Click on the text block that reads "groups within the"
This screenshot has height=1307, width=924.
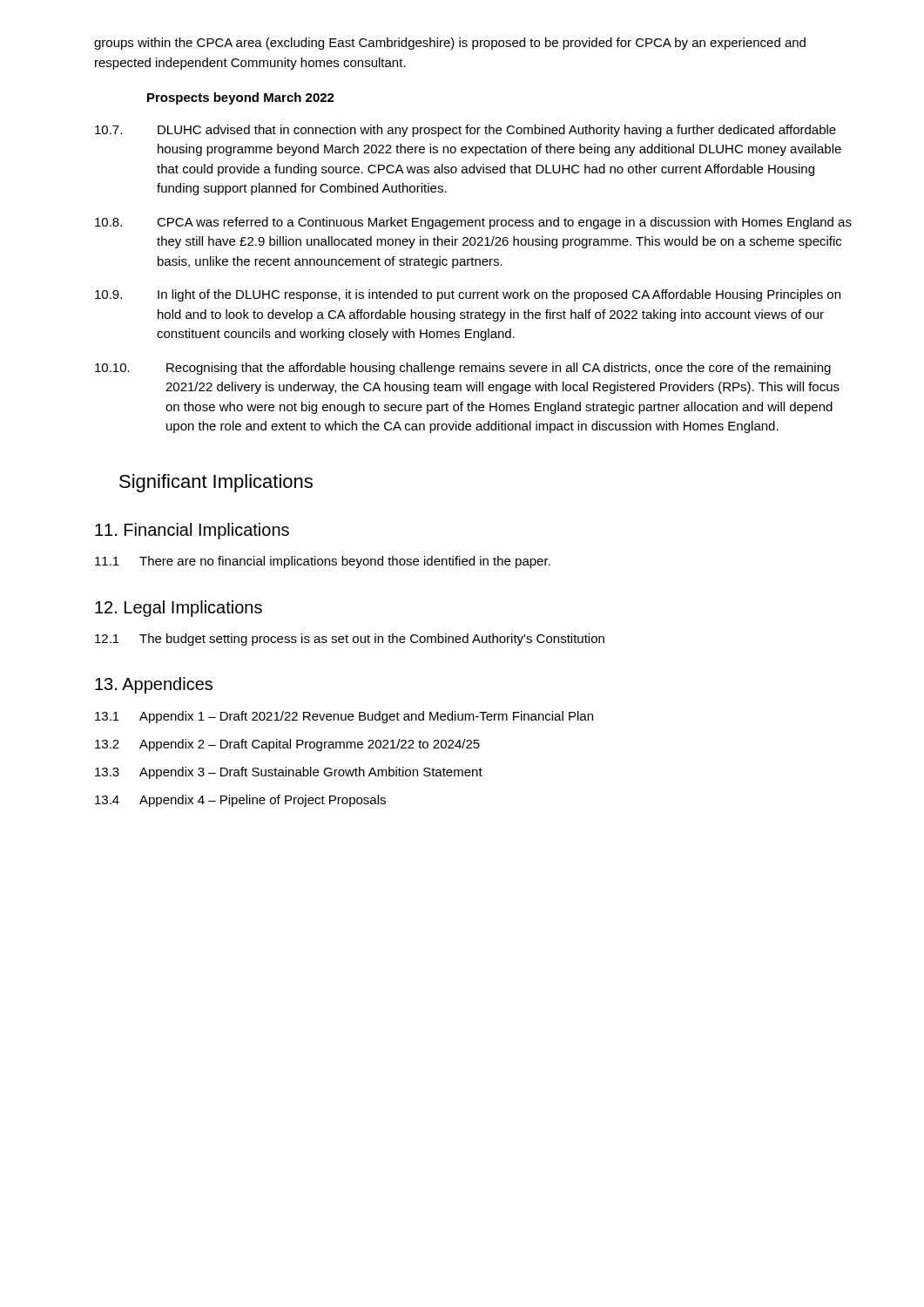(474, 53)
